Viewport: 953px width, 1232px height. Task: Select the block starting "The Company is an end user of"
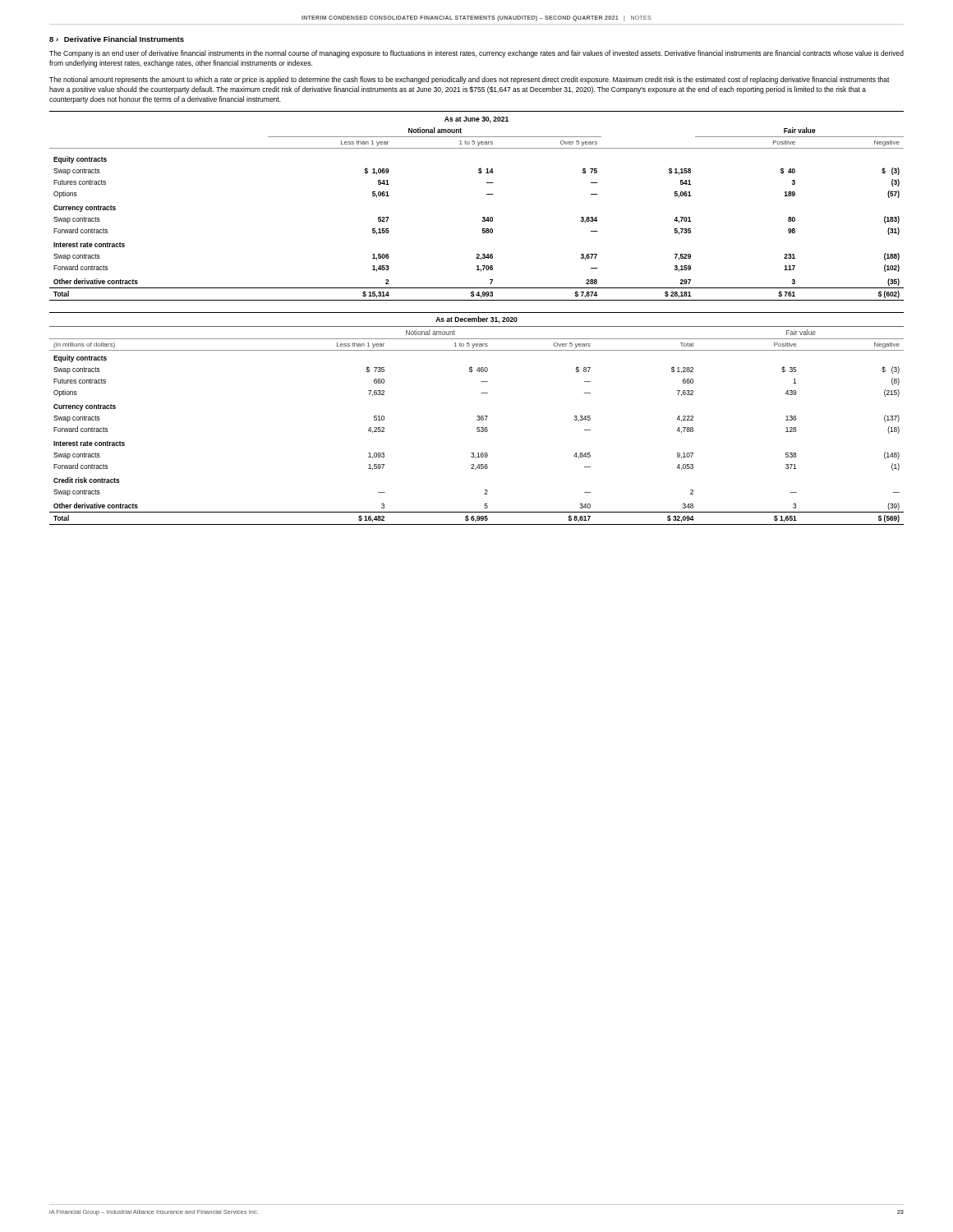tap(476, 58)
